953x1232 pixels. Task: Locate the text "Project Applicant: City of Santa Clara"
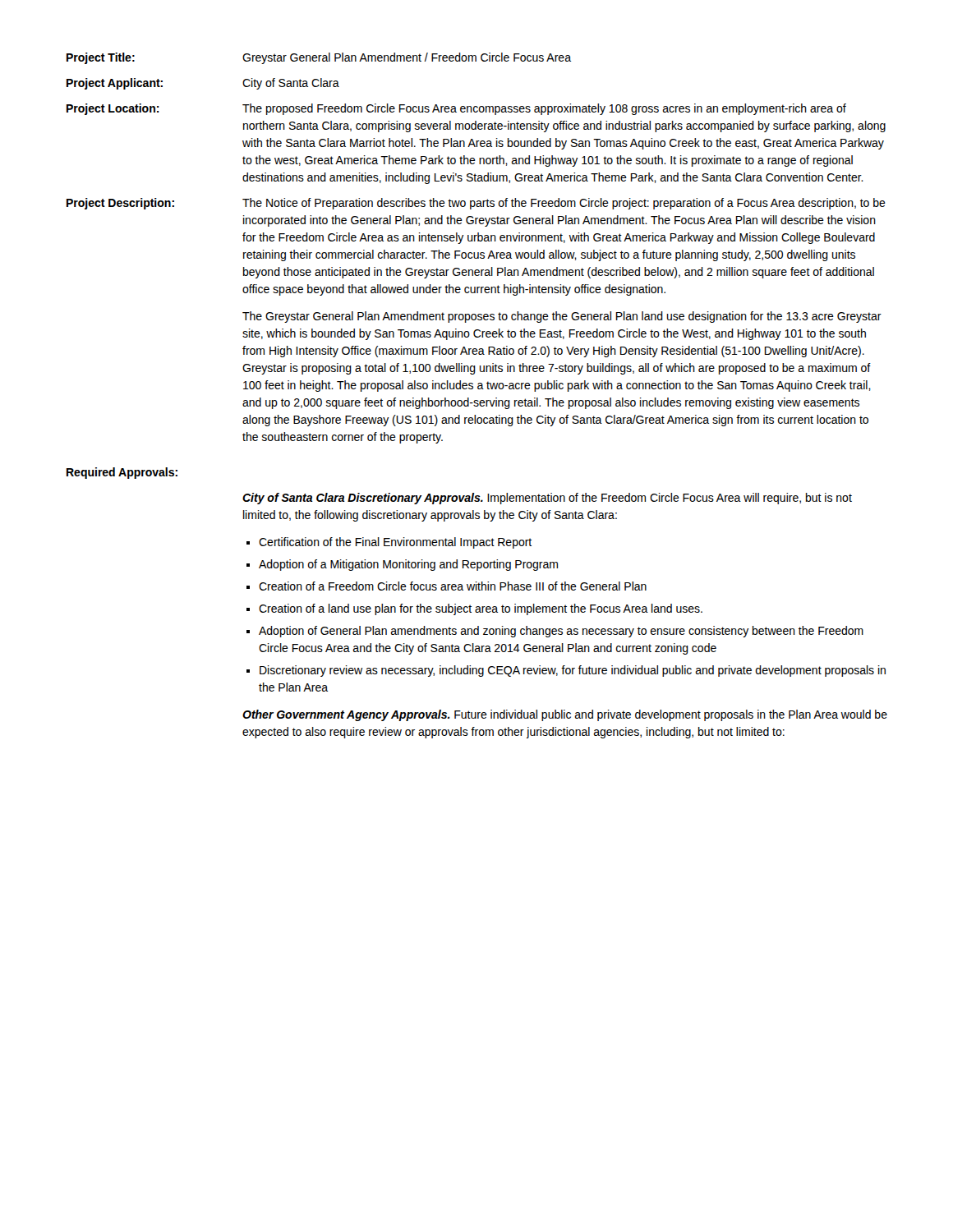pyautogui.click(x=111, y=84)
